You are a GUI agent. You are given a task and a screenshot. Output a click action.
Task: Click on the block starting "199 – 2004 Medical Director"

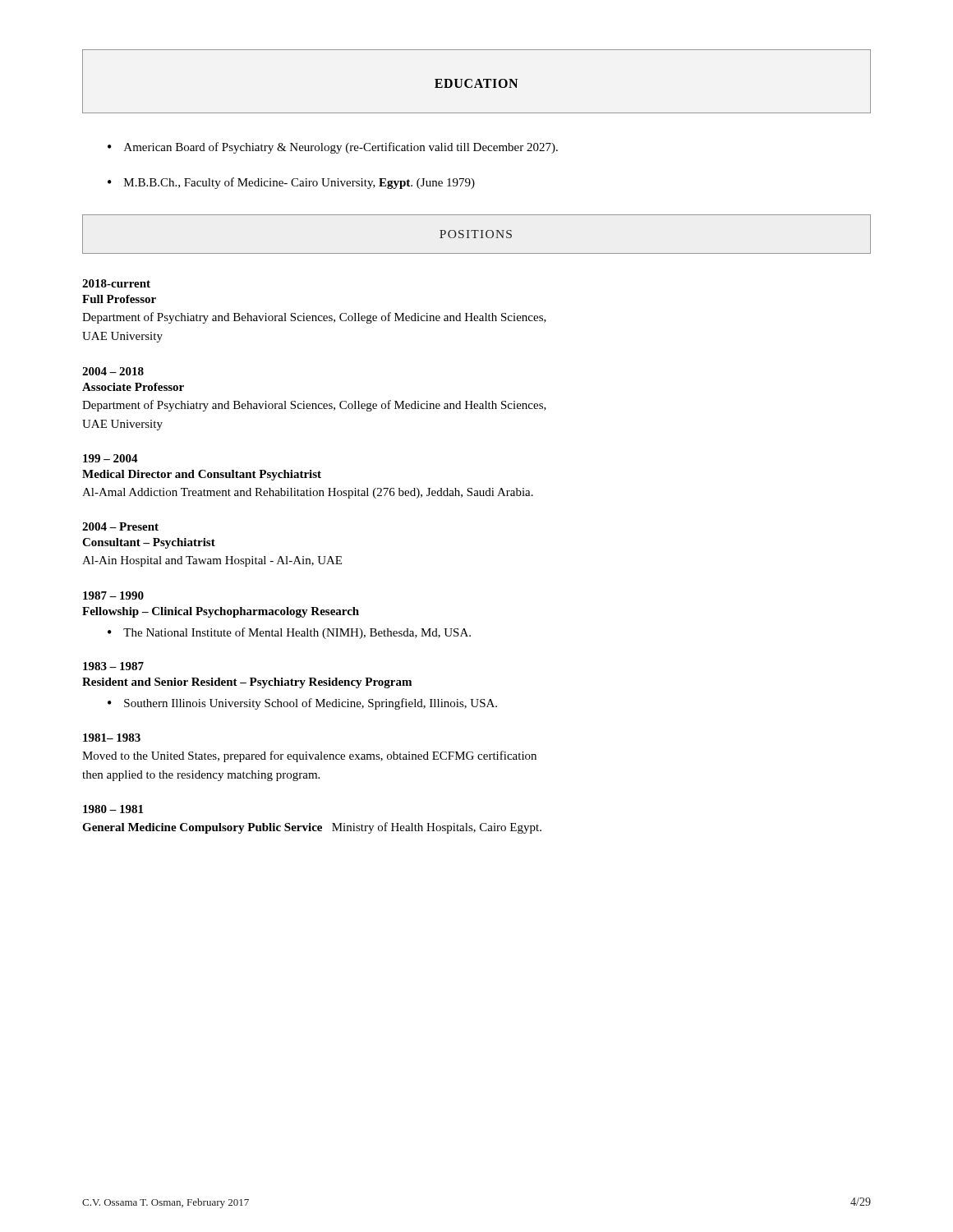476,477
